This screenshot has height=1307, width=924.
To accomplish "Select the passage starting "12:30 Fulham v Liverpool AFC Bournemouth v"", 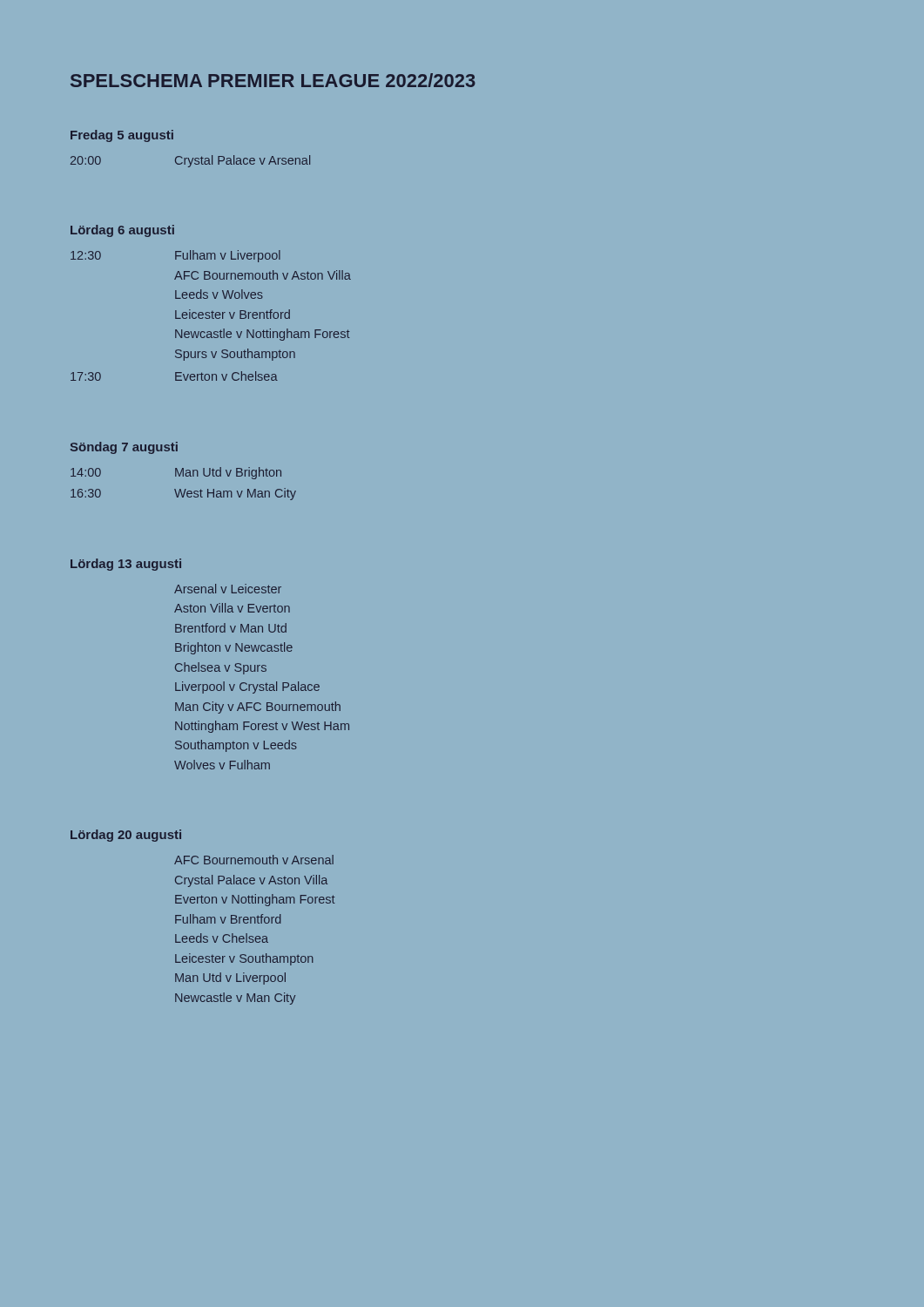I will (x=175, y=256).
